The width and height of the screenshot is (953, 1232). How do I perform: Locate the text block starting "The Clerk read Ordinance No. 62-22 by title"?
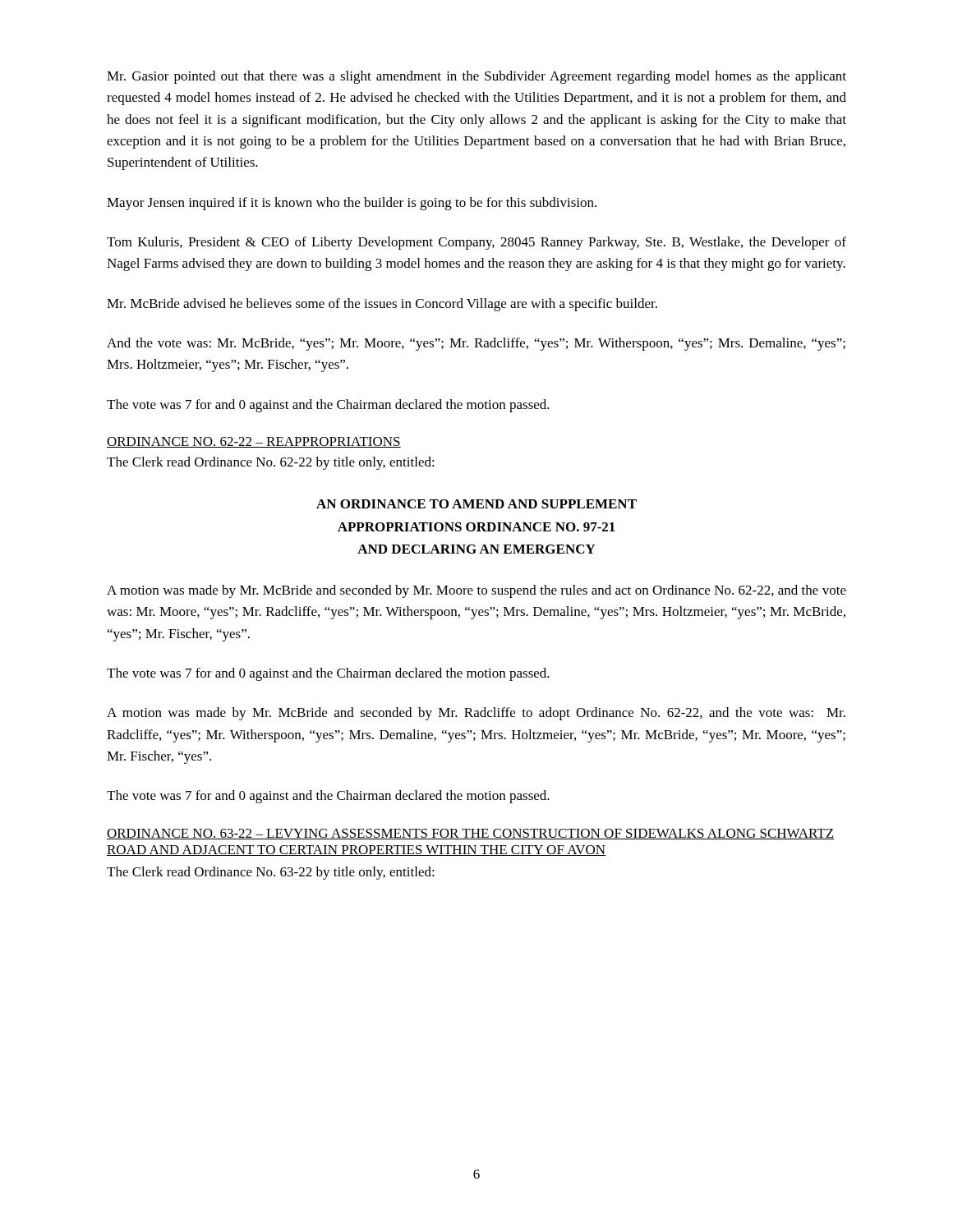[271, 462]
